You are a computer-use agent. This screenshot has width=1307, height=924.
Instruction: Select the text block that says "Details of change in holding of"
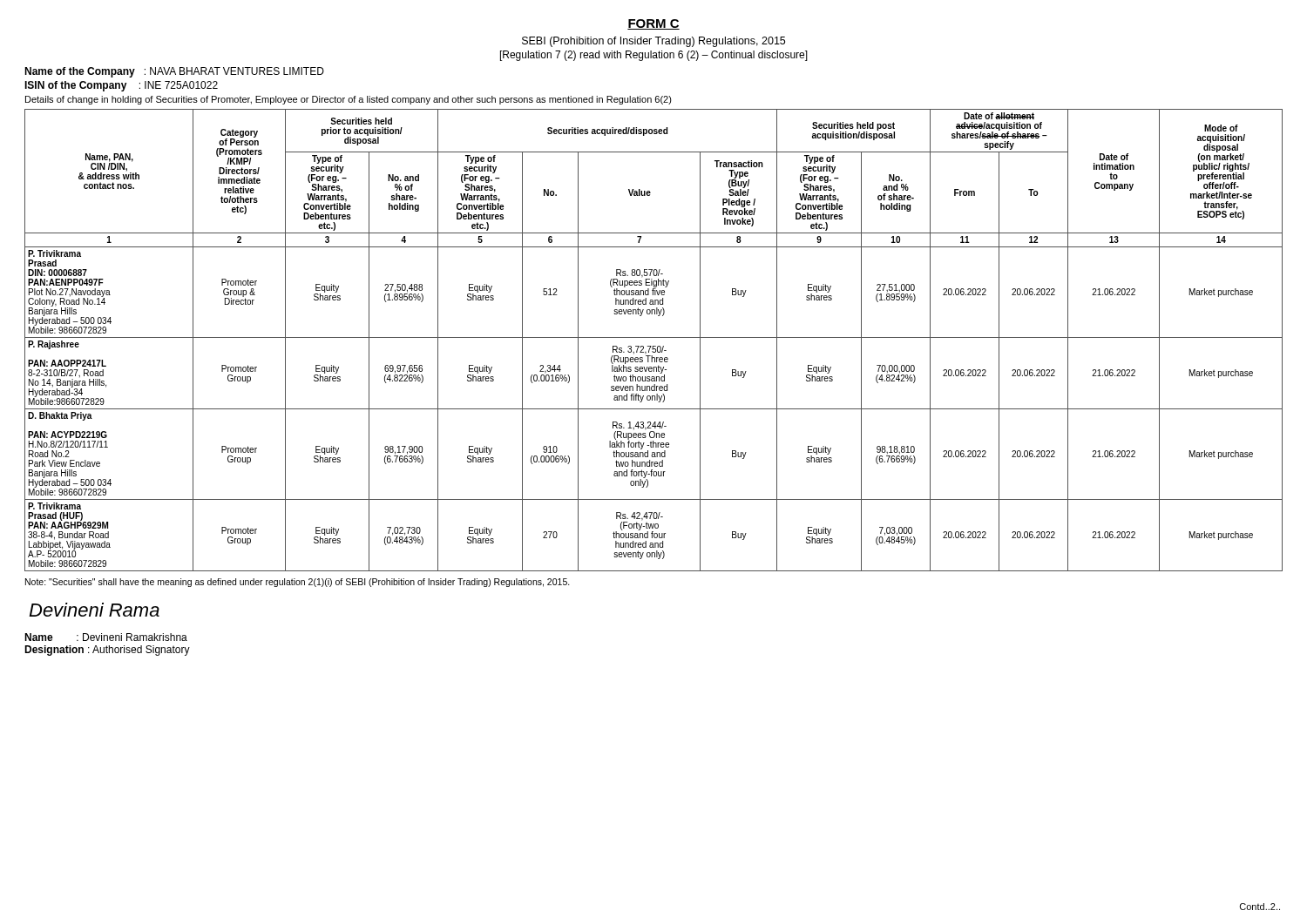click(x=348, y=99)
